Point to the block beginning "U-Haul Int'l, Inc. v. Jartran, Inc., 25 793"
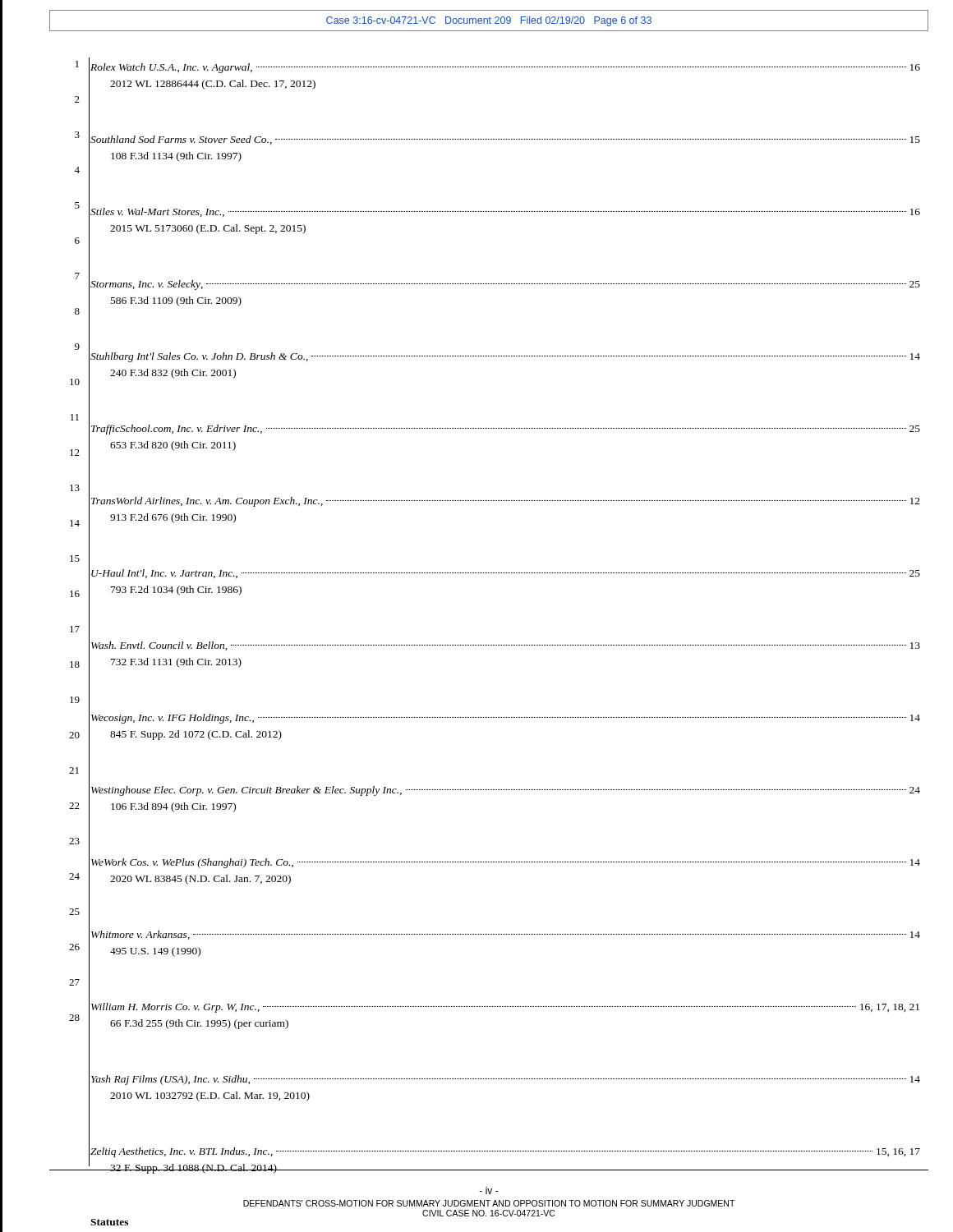 point(505,581)
